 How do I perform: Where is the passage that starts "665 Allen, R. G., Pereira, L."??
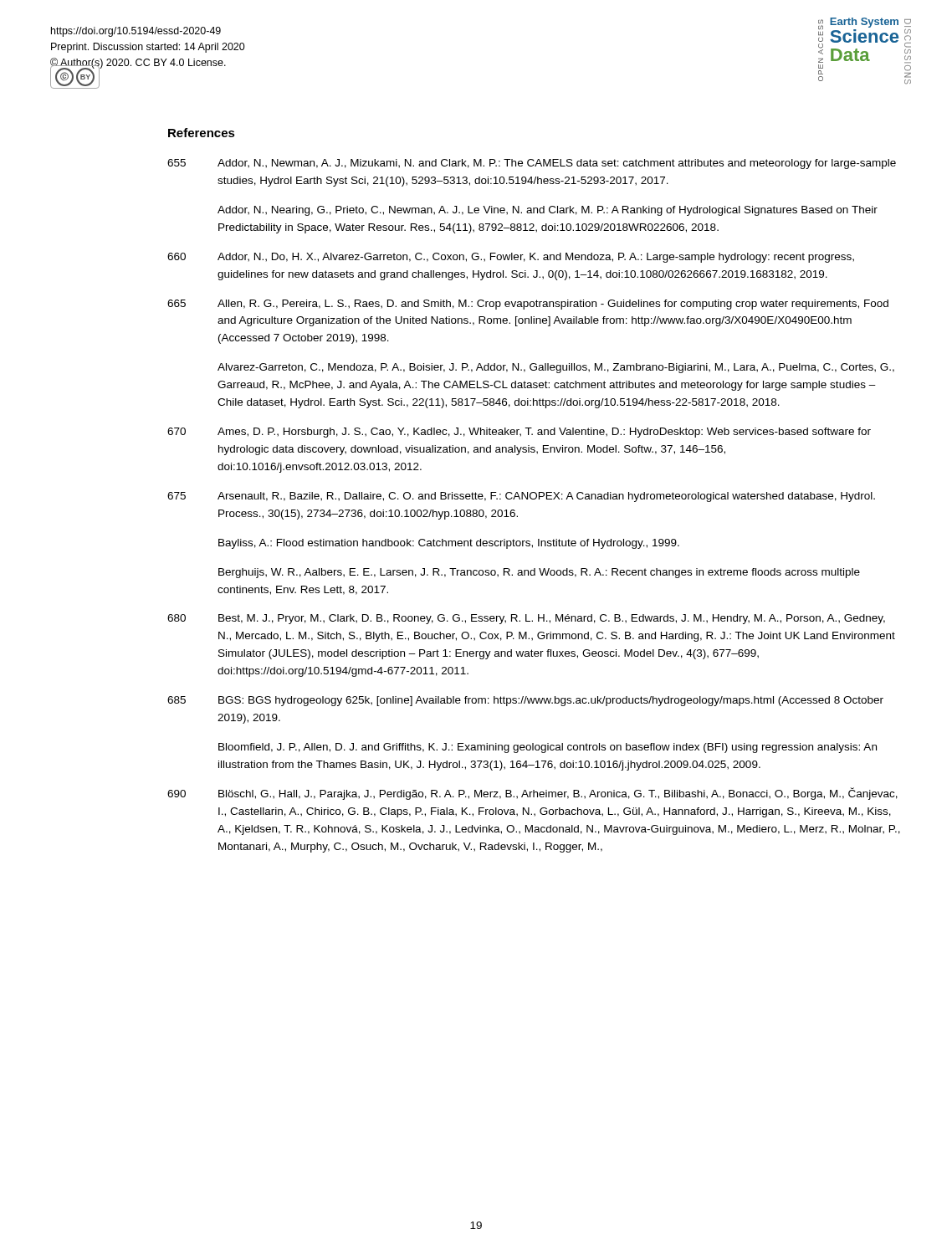point(535,321)
